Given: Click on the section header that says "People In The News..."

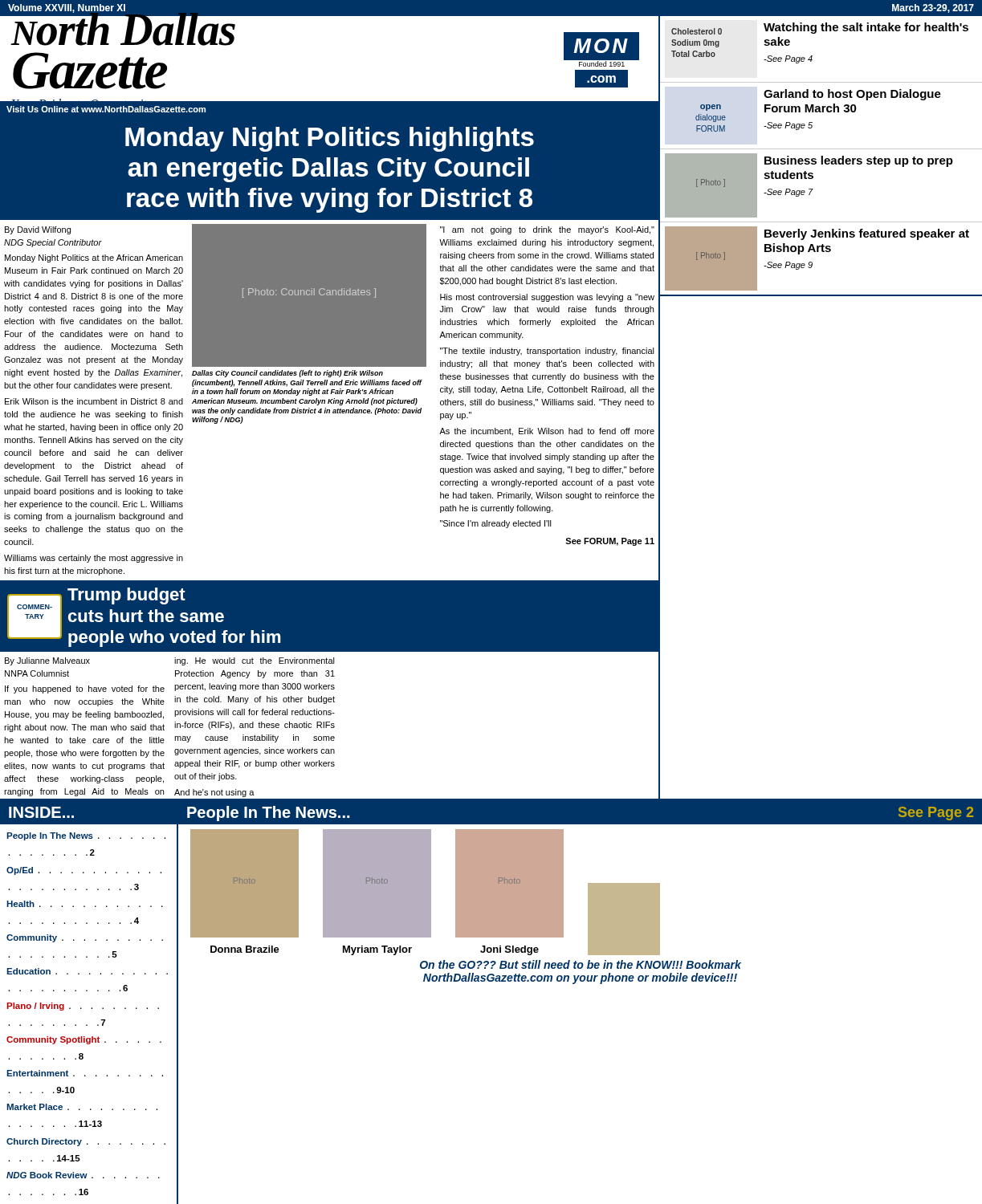Looking at the screenshot, I should (x=268, y=813).
